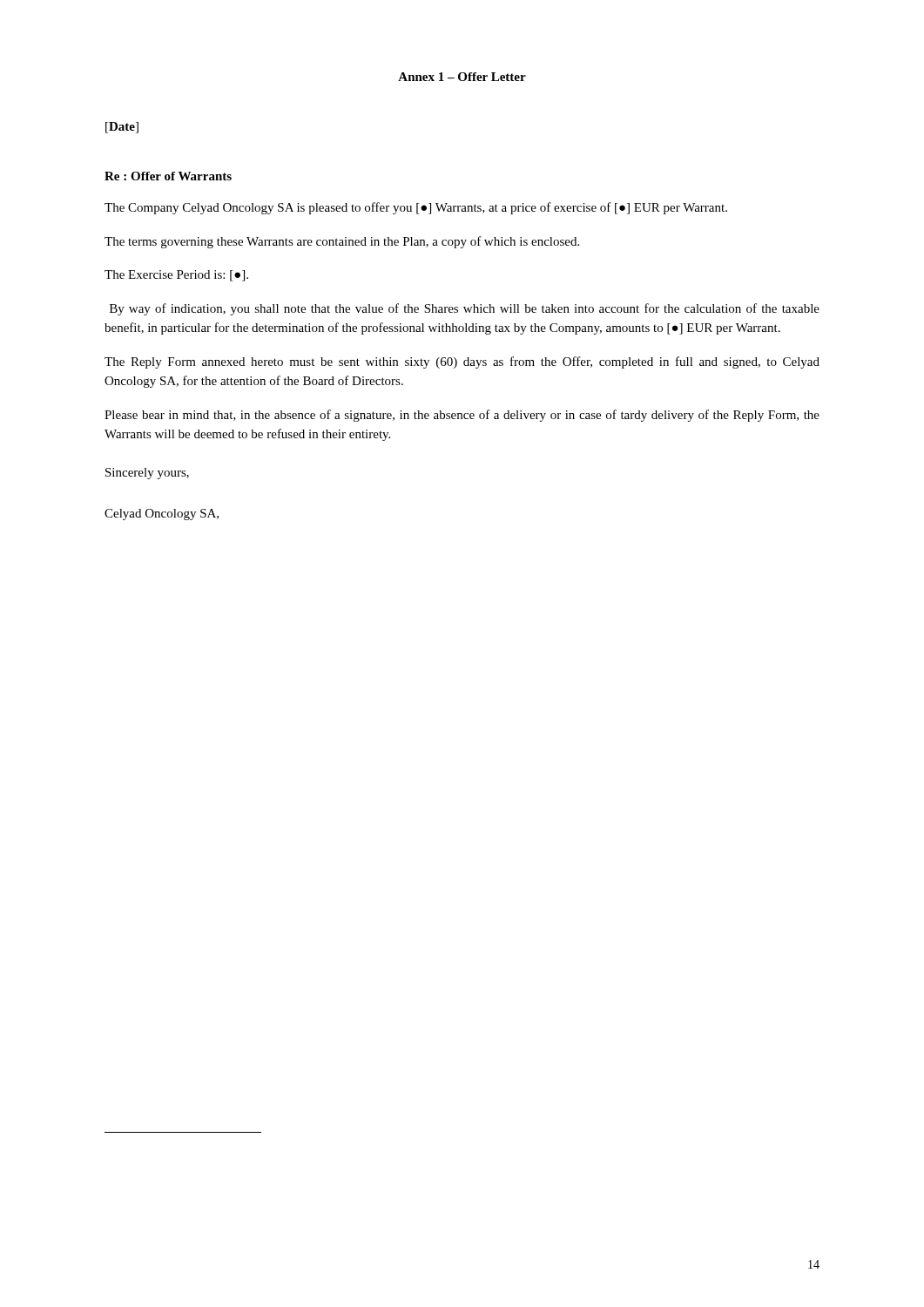Locate the text block with the text "The Reply Form"
Viewport: 924px width, 1307px height.
point(462,371)
